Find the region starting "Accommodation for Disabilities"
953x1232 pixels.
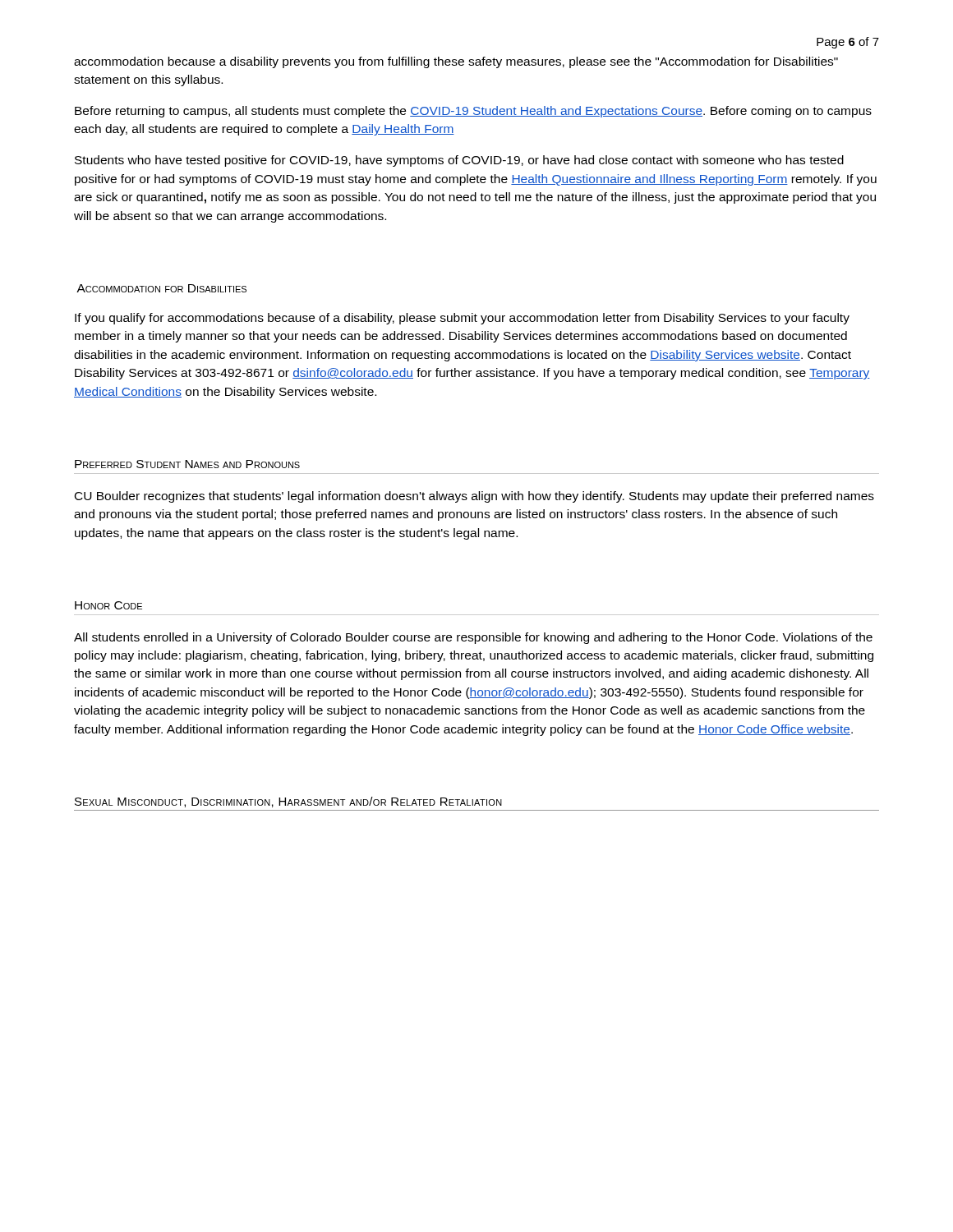(160, 288)
